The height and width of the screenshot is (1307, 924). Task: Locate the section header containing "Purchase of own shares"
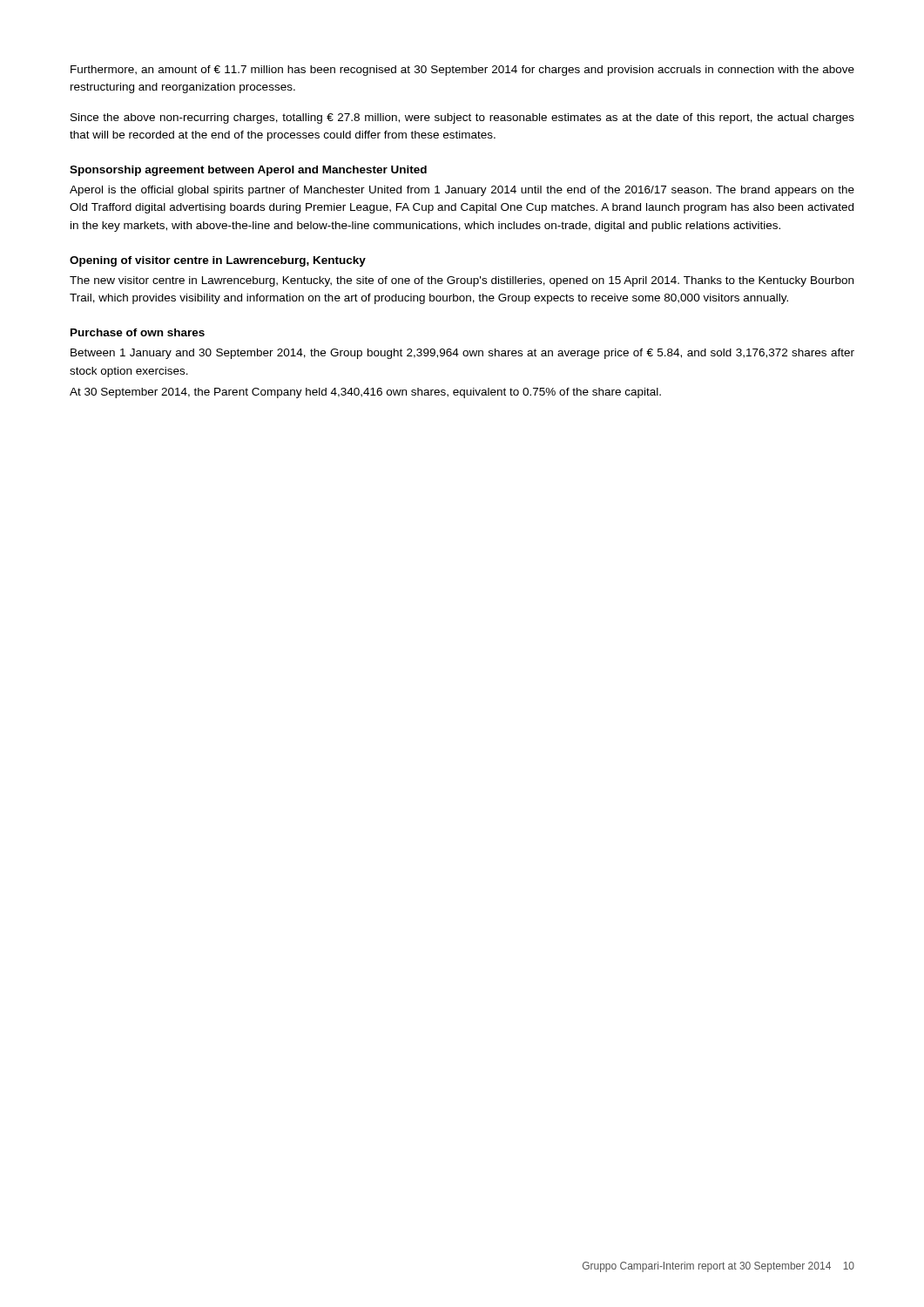[x=137, y=333]
